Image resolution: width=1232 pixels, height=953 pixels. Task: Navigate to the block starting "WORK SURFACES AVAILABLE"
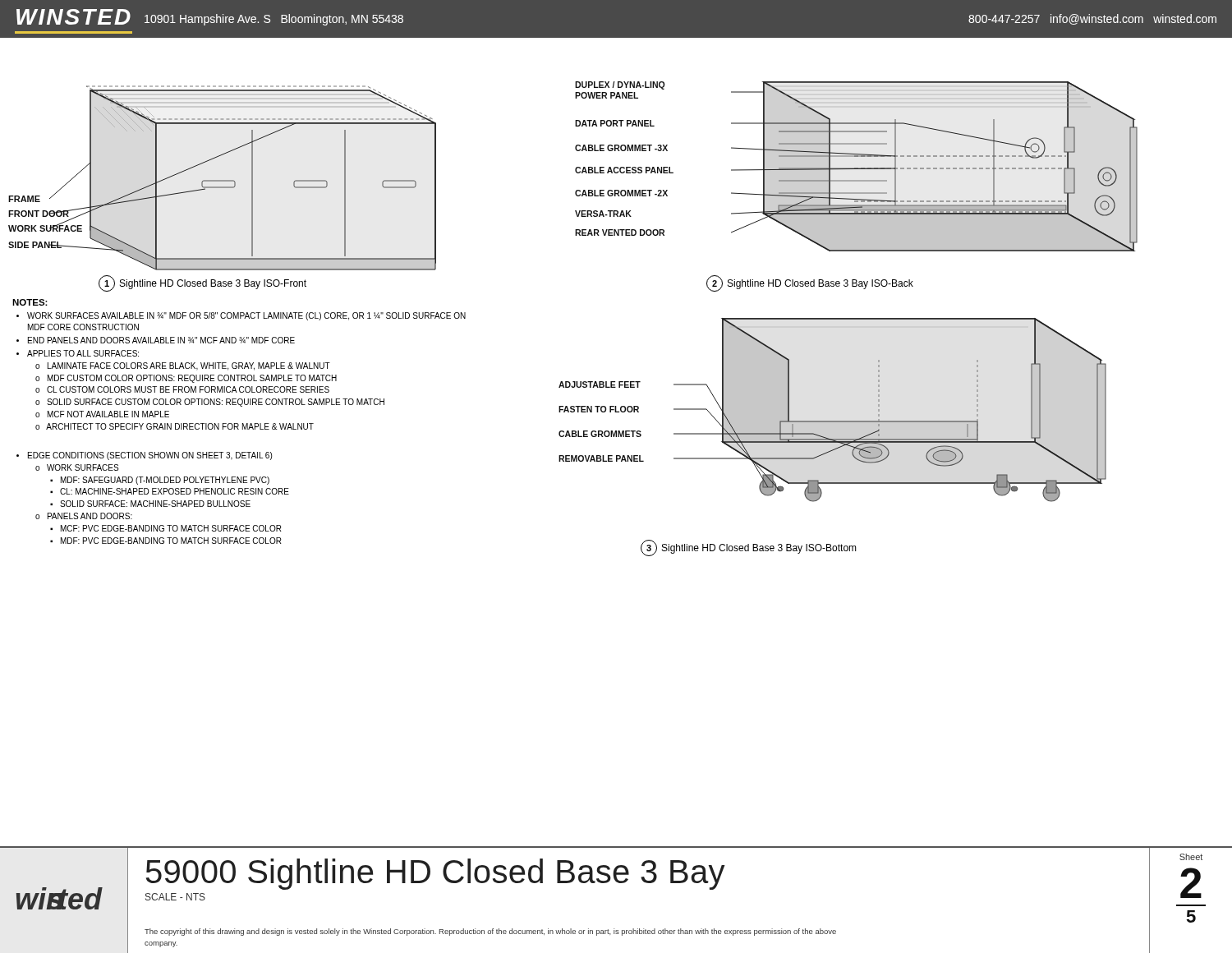coord(275,322)
